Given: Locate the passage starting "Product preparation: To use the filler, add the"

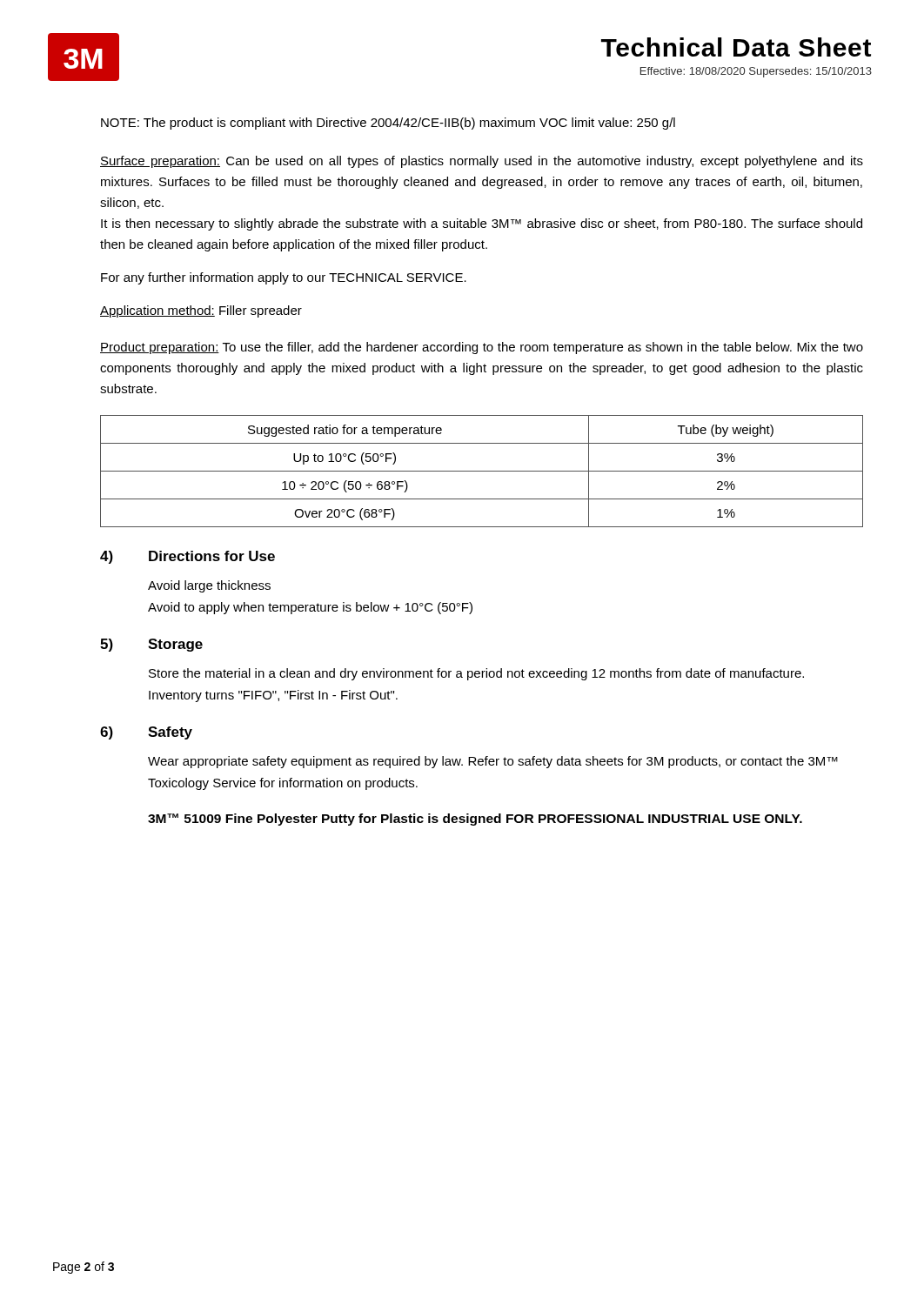Looking at the screenshot, I should 482,367.
